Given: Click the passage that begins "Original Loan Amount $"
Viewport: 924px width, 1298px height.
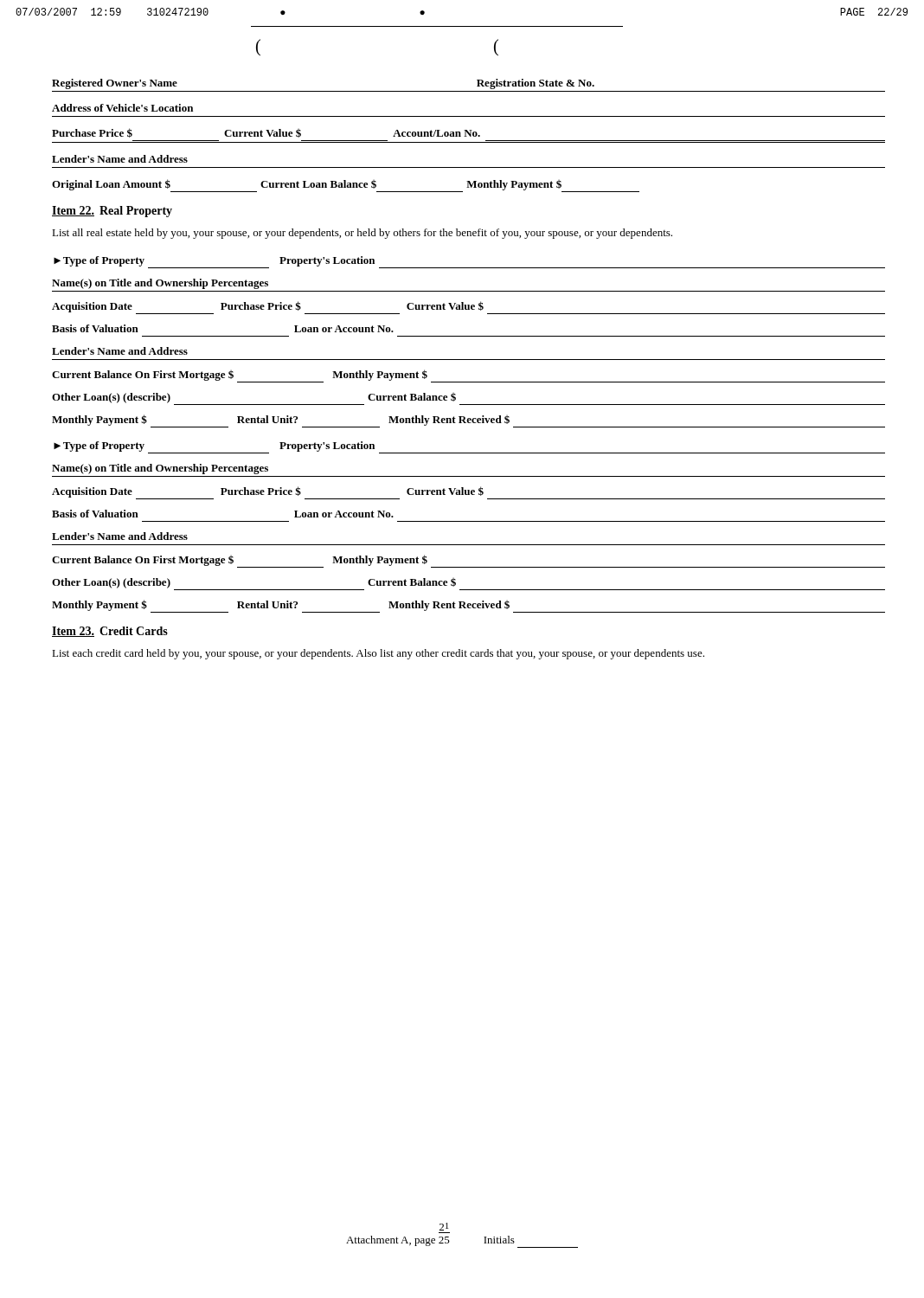Looking at the screenshot, I should click(x=346, y=185).
